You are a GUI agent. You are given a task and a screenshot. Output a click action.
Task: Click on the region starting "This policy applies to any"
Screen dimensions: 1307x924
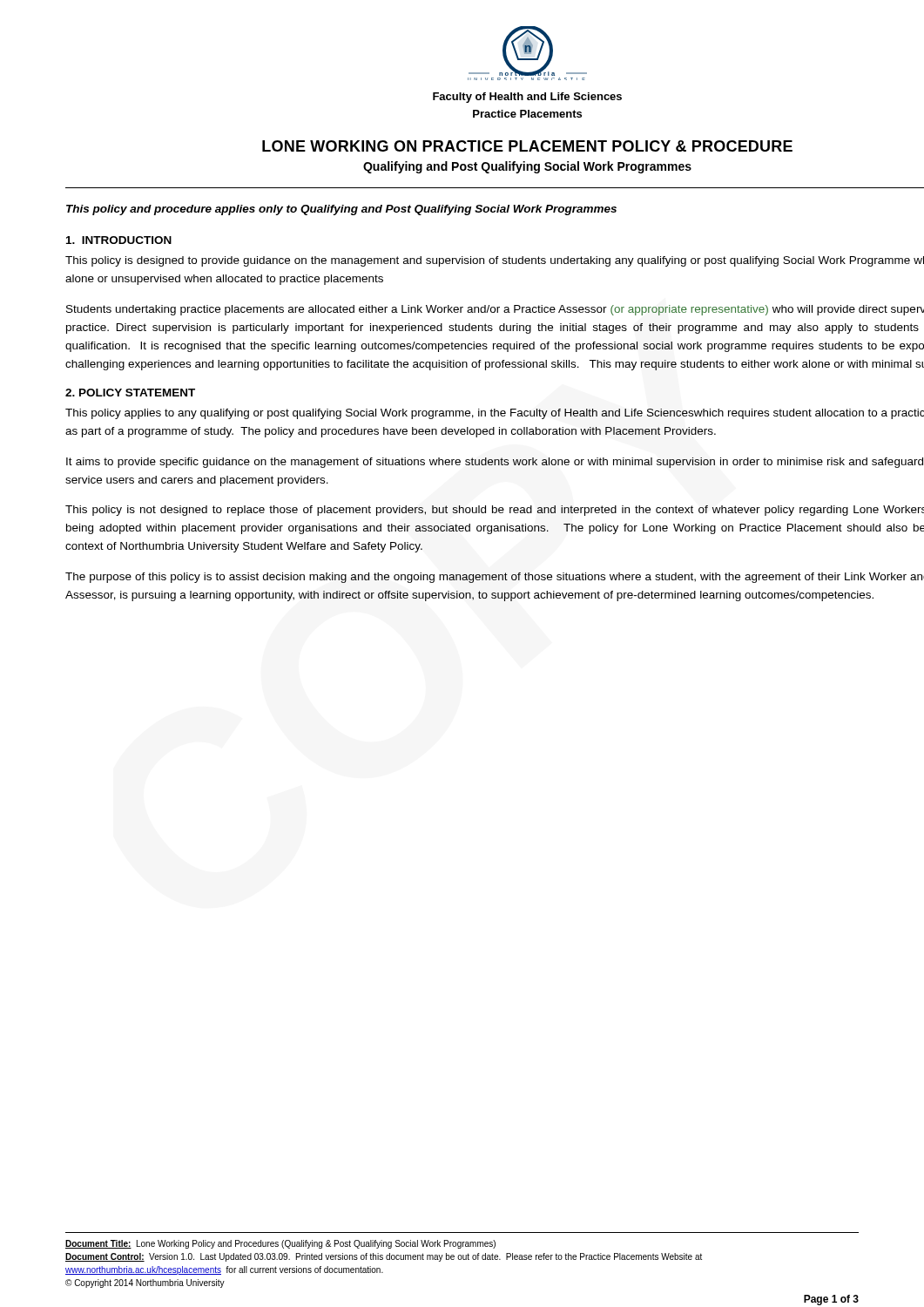click(495, 422)
